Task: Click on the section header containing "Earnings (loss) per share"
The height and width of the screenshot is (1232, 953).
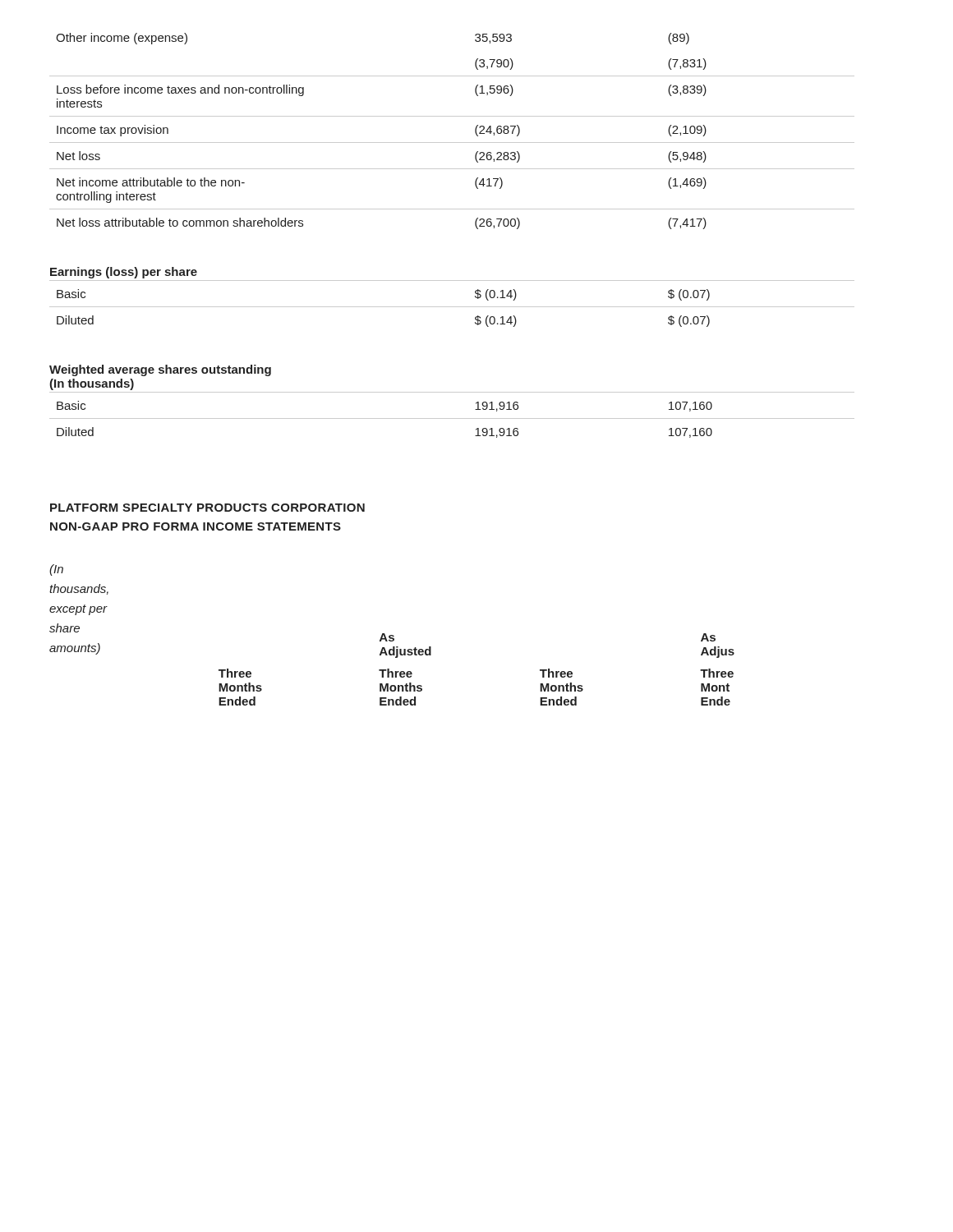Action: 123,271
